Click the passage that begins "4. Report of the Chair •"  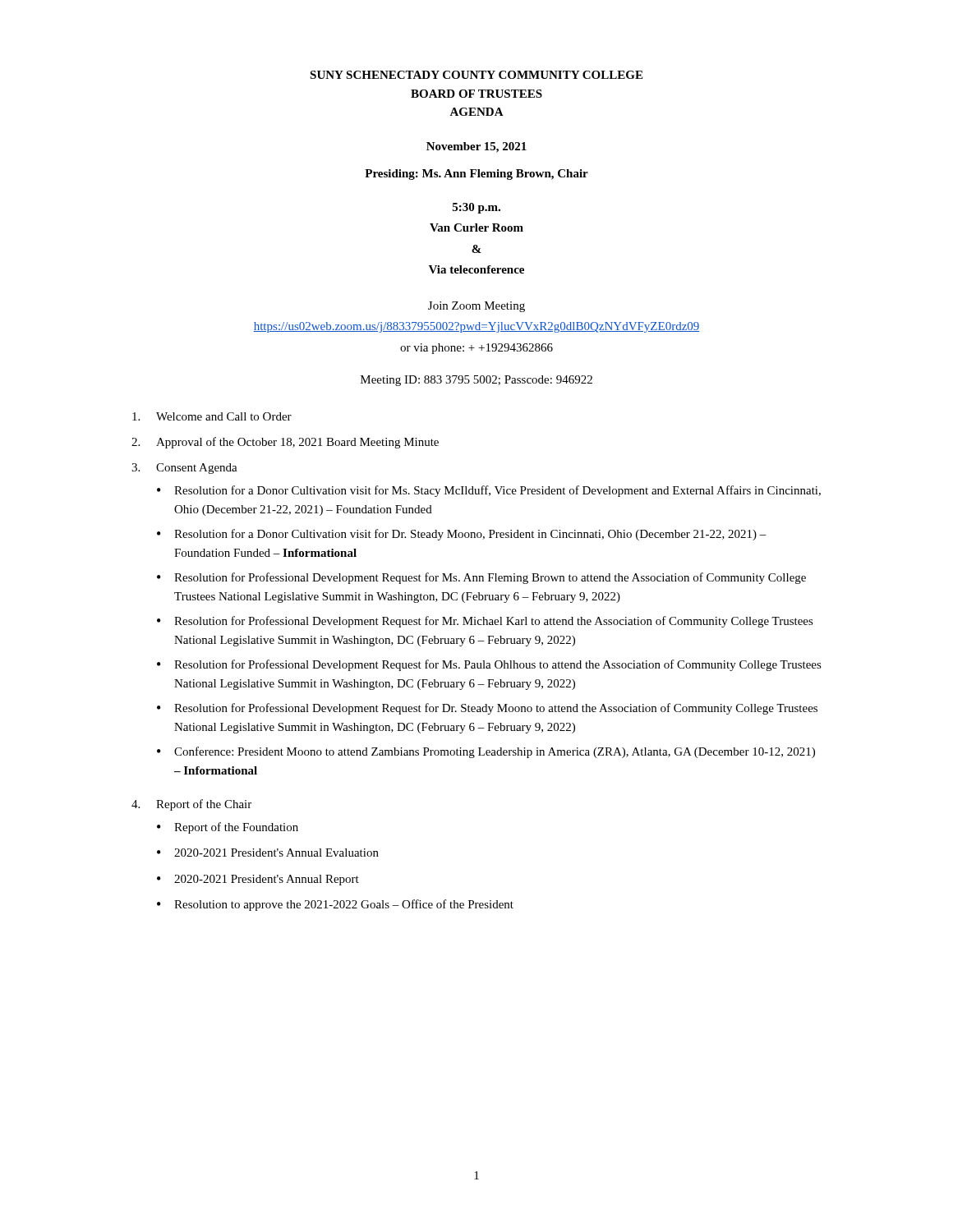coord(191,805)
